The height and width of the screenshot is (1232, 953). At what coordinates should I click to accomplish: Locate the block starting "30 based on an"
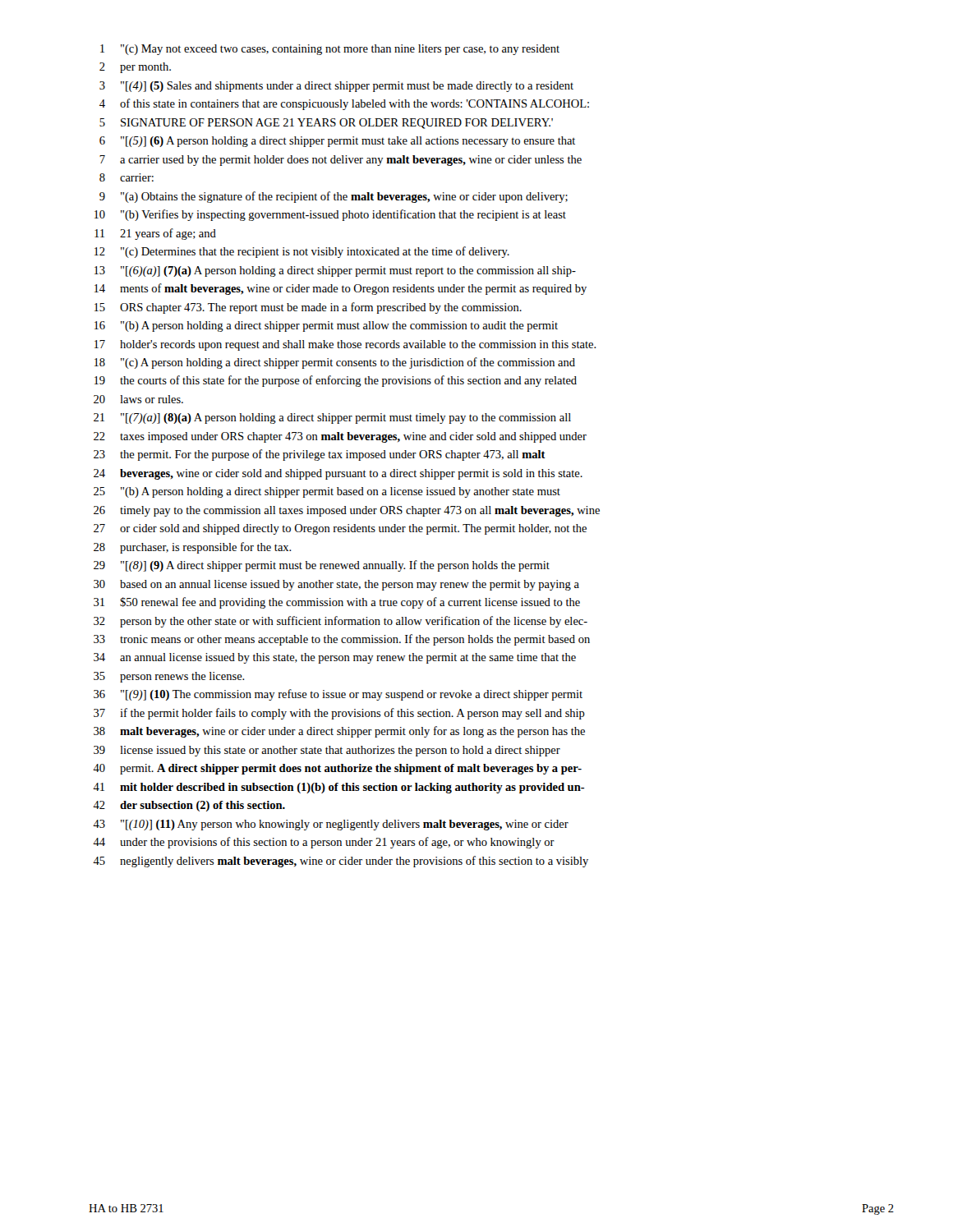334,584
